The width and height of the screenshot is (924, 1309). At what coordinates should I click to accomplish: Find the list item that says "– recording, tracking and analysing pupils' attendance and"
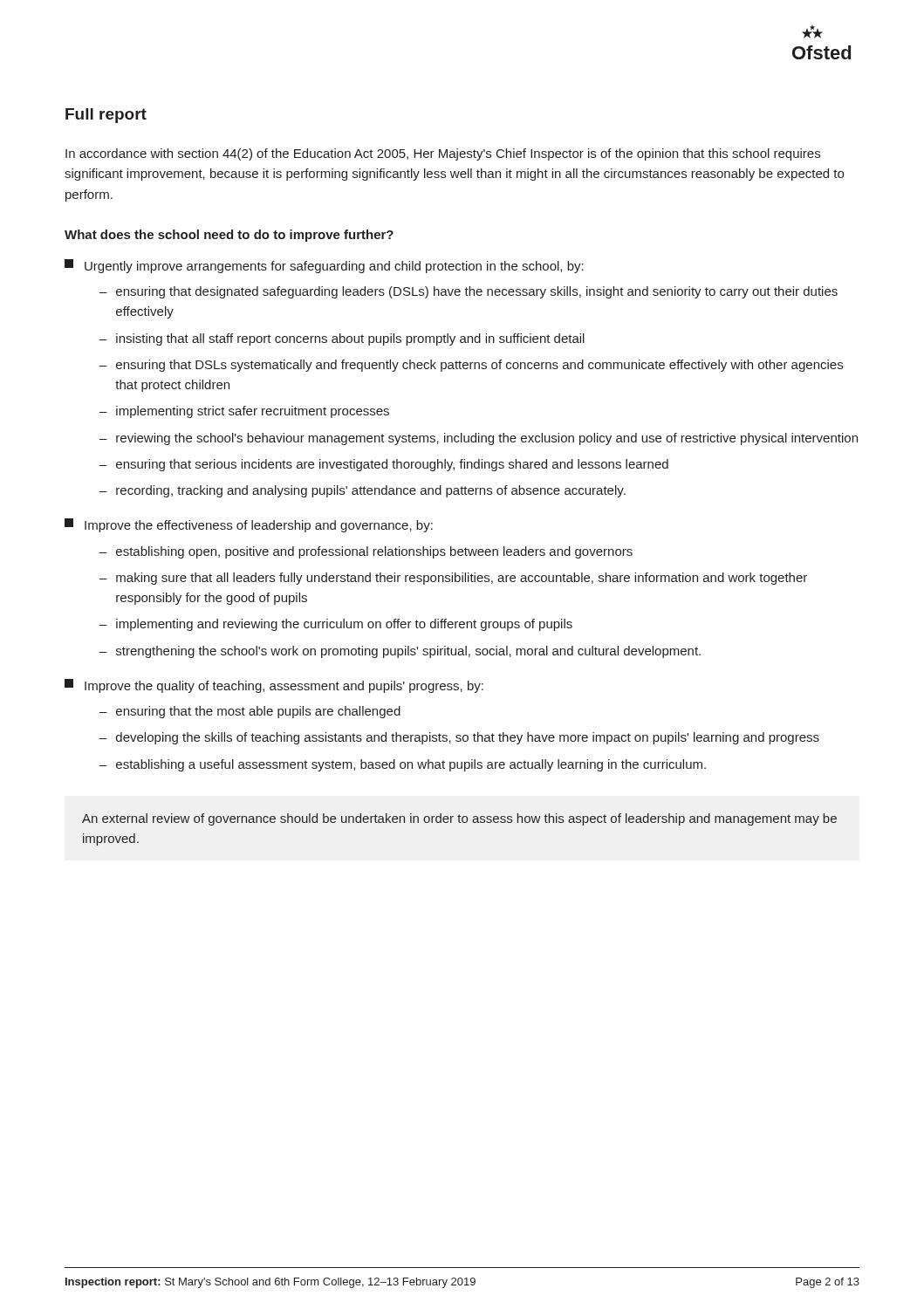(x=479, y=490)
